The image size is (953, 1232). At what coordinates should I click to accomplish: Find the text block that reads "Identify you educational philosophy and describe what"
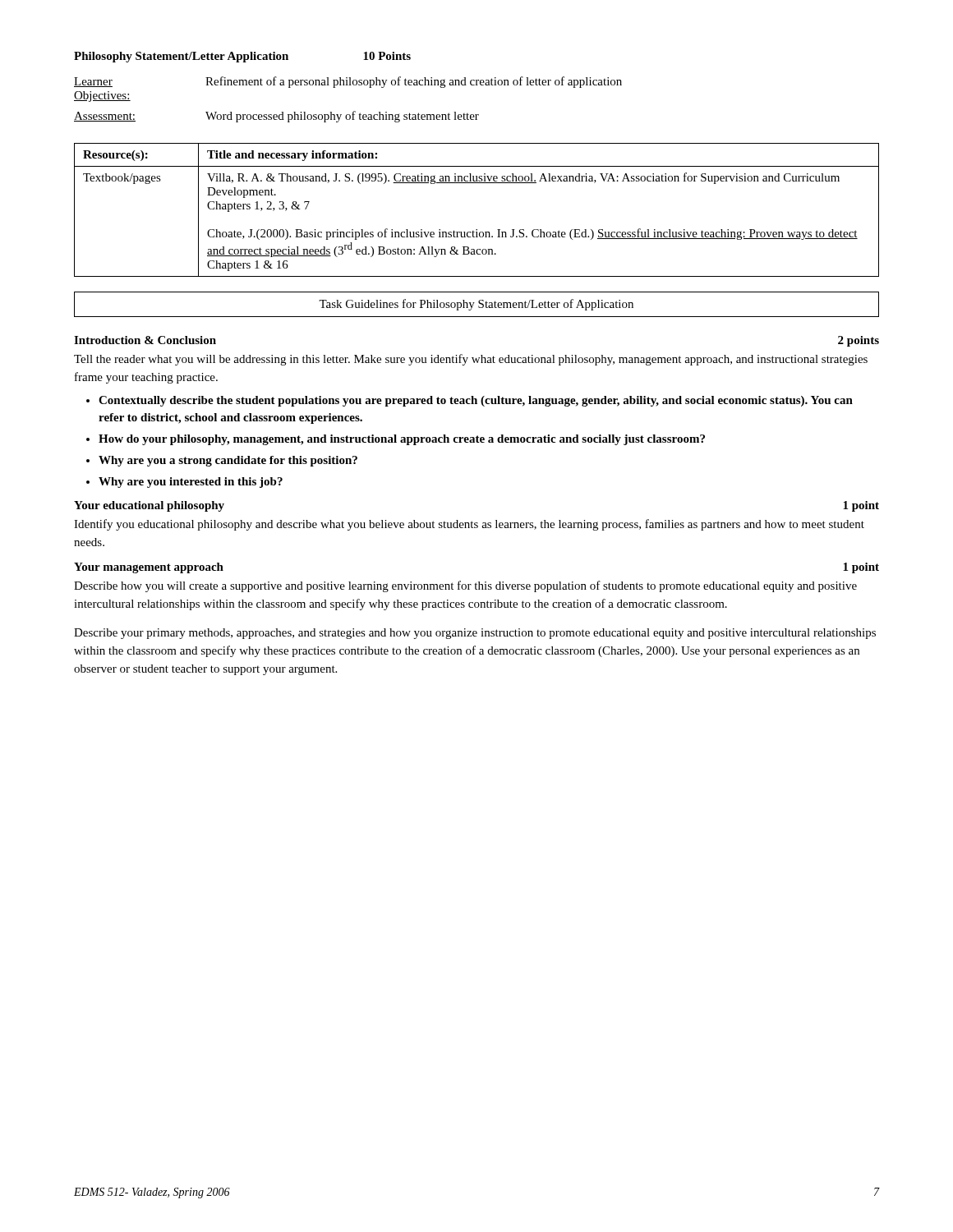[469, 533]
